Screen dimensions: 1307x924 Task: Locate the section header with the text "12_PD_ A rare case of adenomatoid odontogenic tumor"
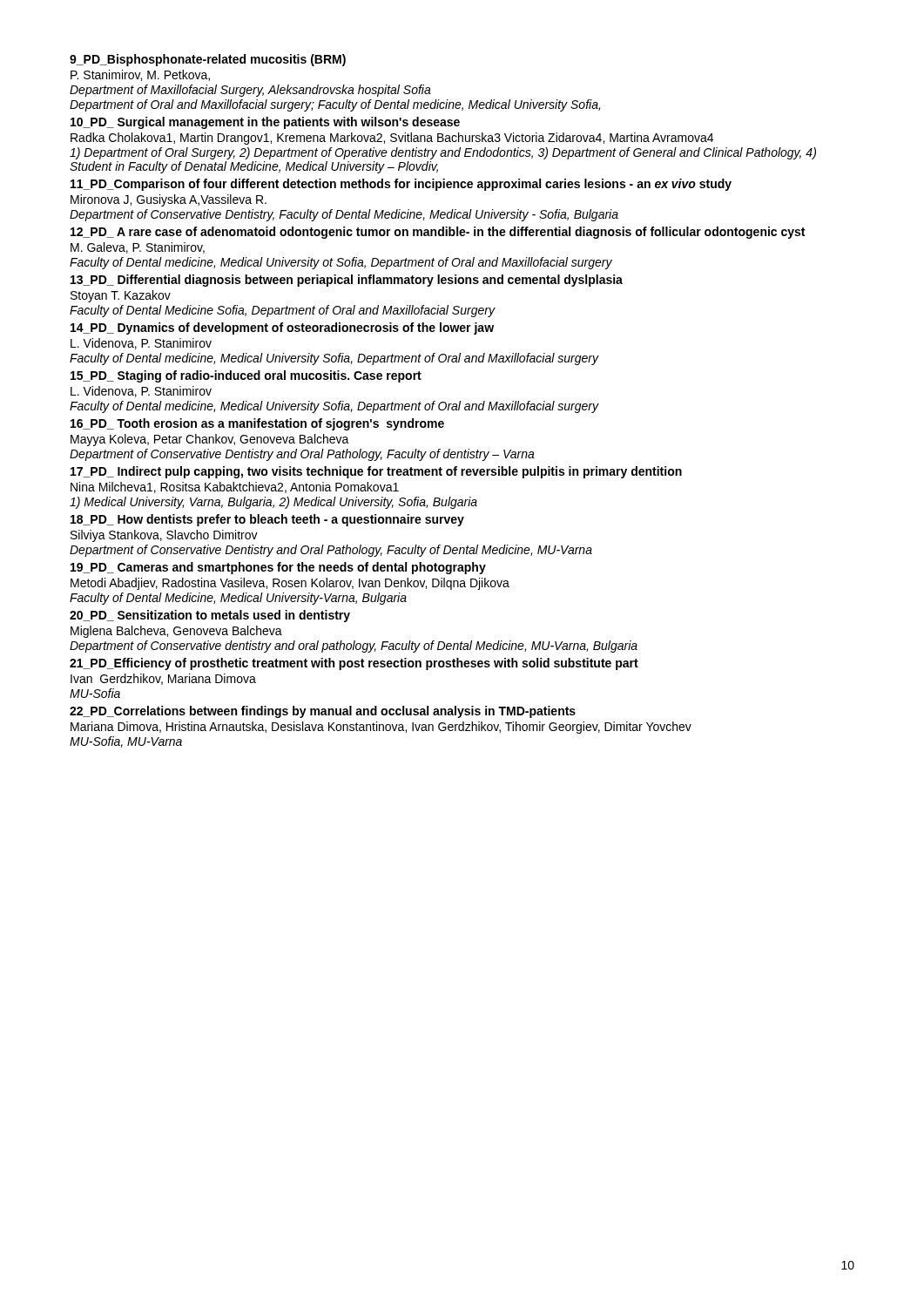(x=437, y=232)
